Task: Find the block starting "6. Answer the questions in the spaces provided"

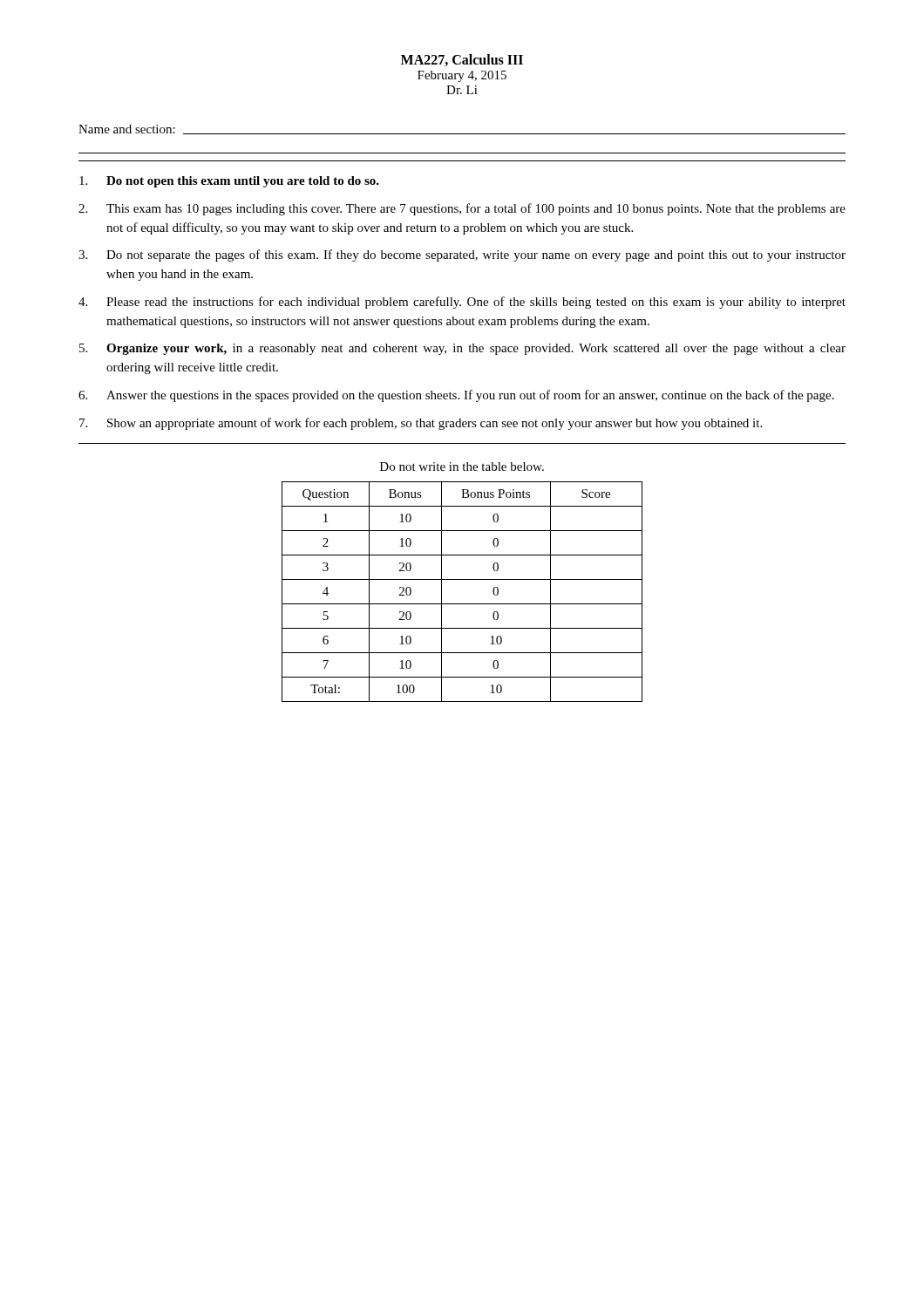Action: point(462,396)
